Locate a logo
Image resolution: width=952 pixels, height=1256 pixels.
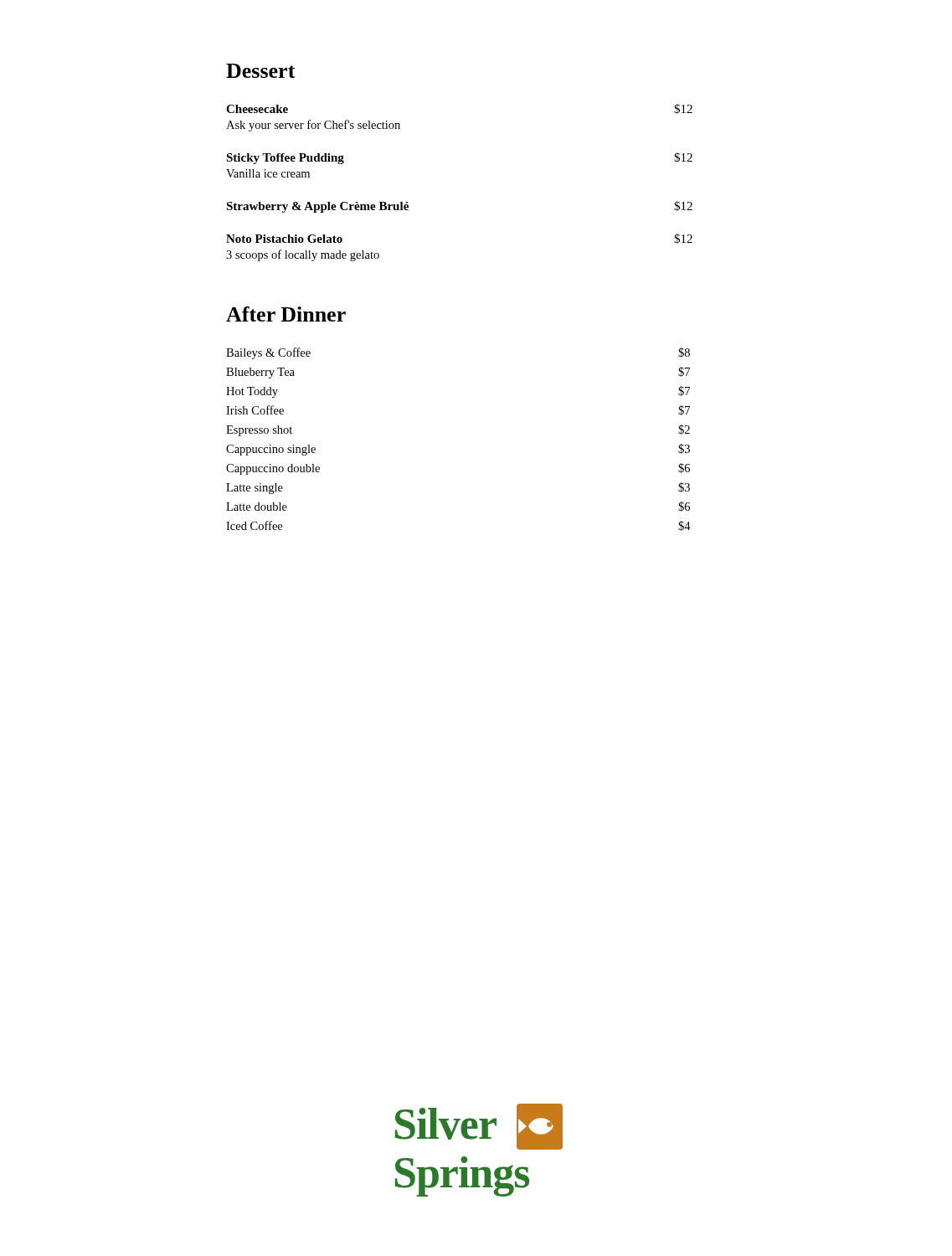pyautogui.click(x=476, y=1143)
